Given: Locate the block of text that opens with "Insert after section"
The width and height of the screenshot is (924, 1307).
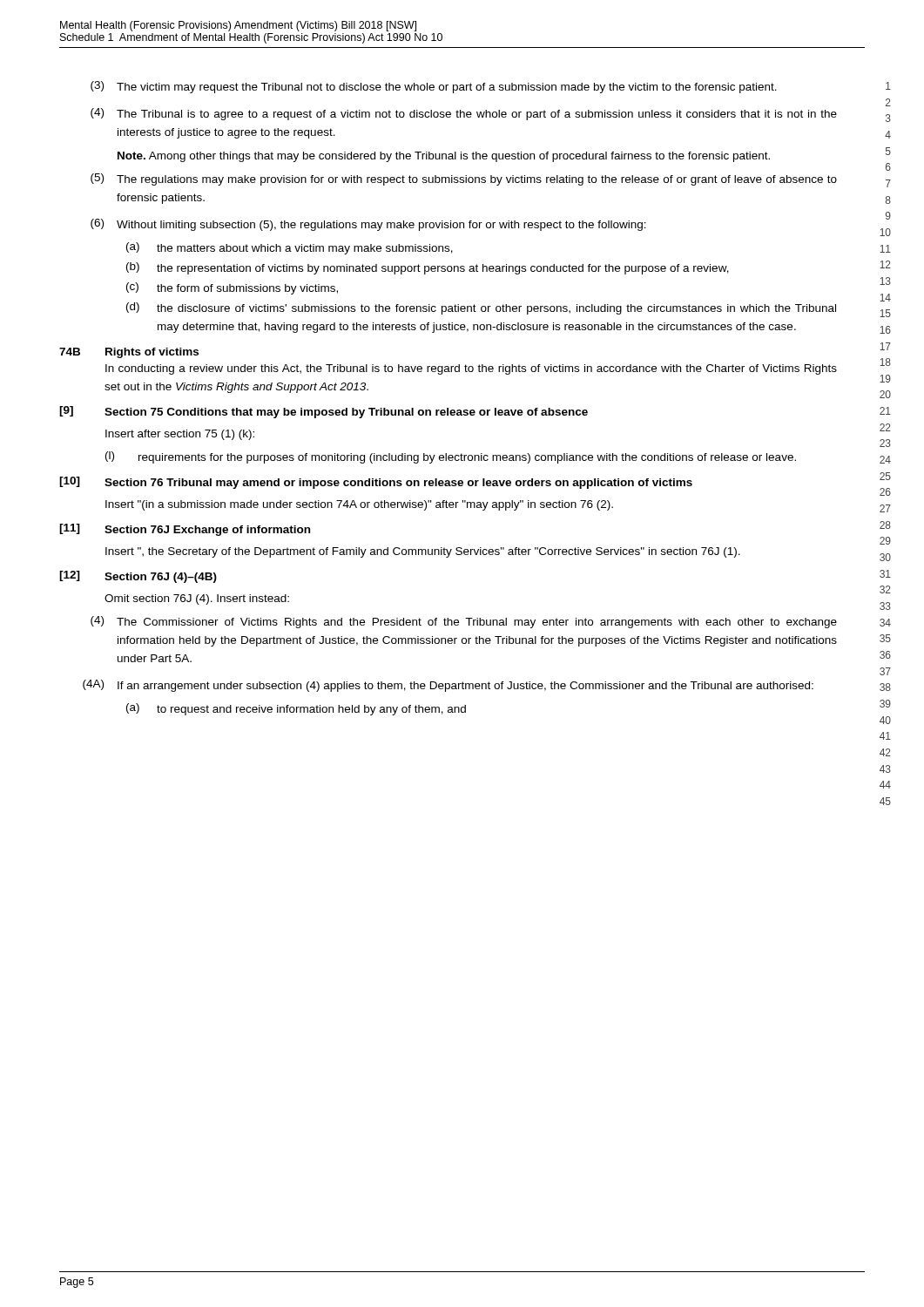Looking at the screenshot, I should click(180, 435).
